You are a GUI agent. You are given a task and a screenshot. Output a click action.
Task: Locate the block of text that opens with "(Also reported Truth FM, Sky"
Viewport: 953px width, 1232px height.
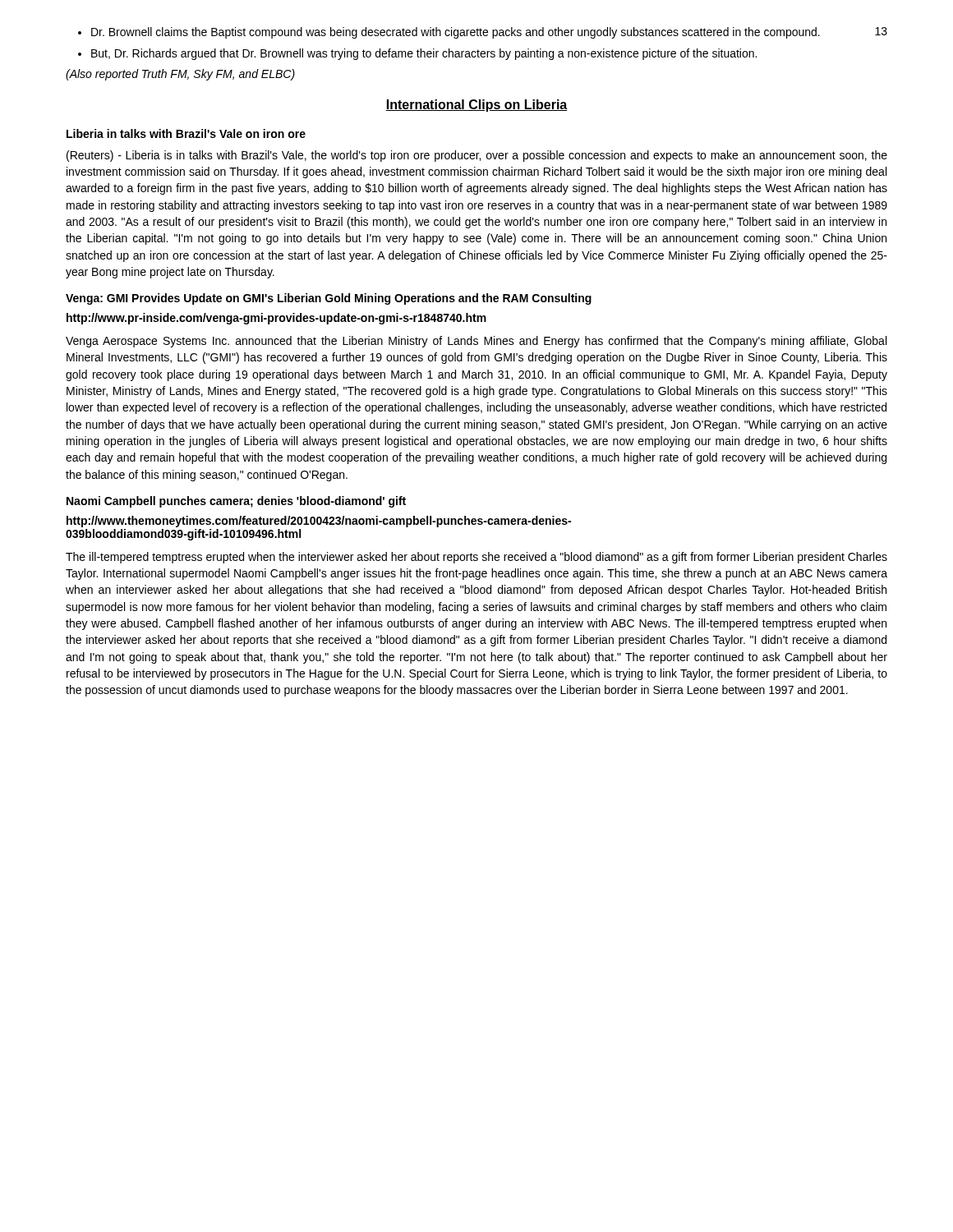click(180, 74)
